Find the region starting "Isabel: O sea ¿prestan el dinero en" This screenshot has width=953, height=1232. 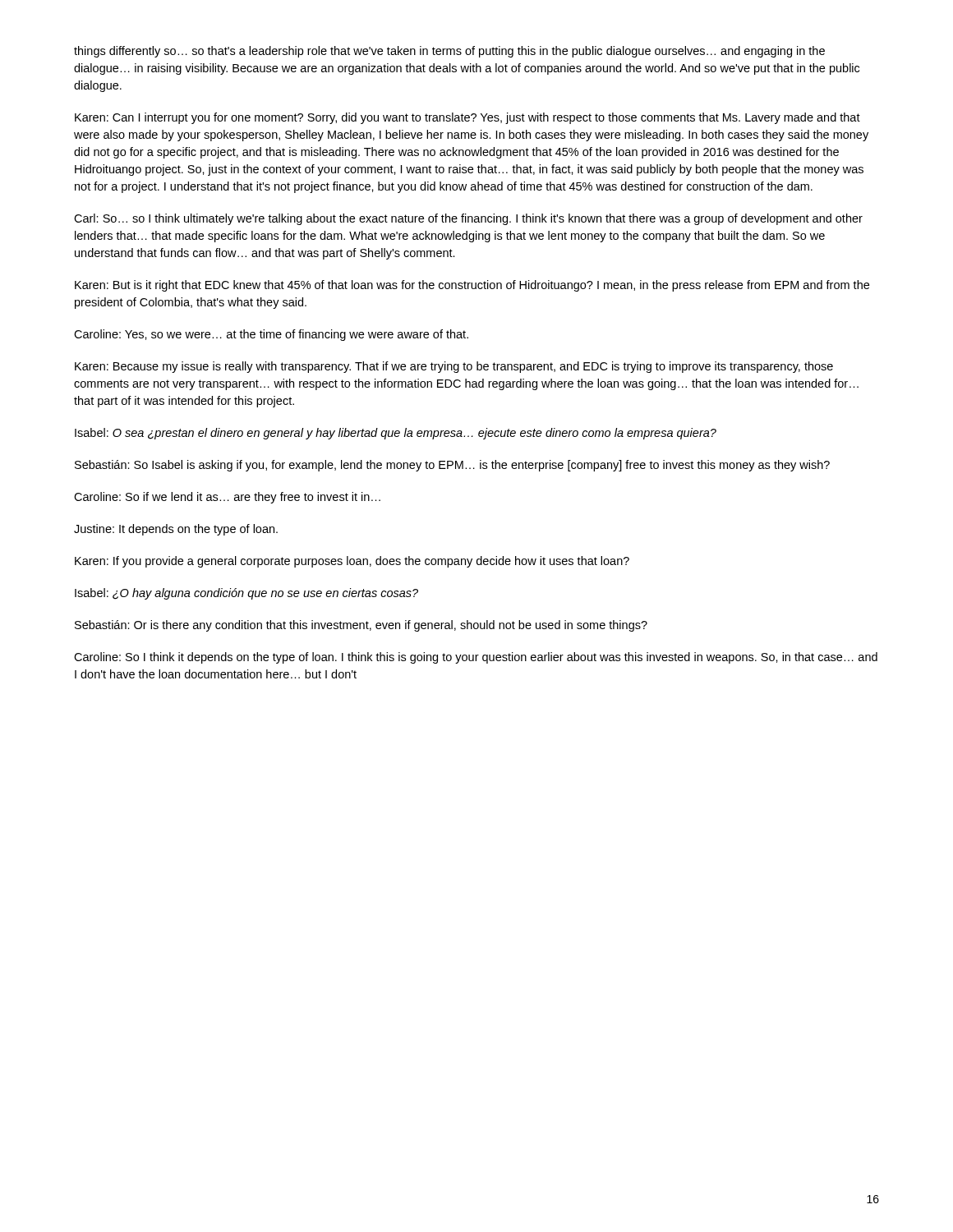(476, 433)
